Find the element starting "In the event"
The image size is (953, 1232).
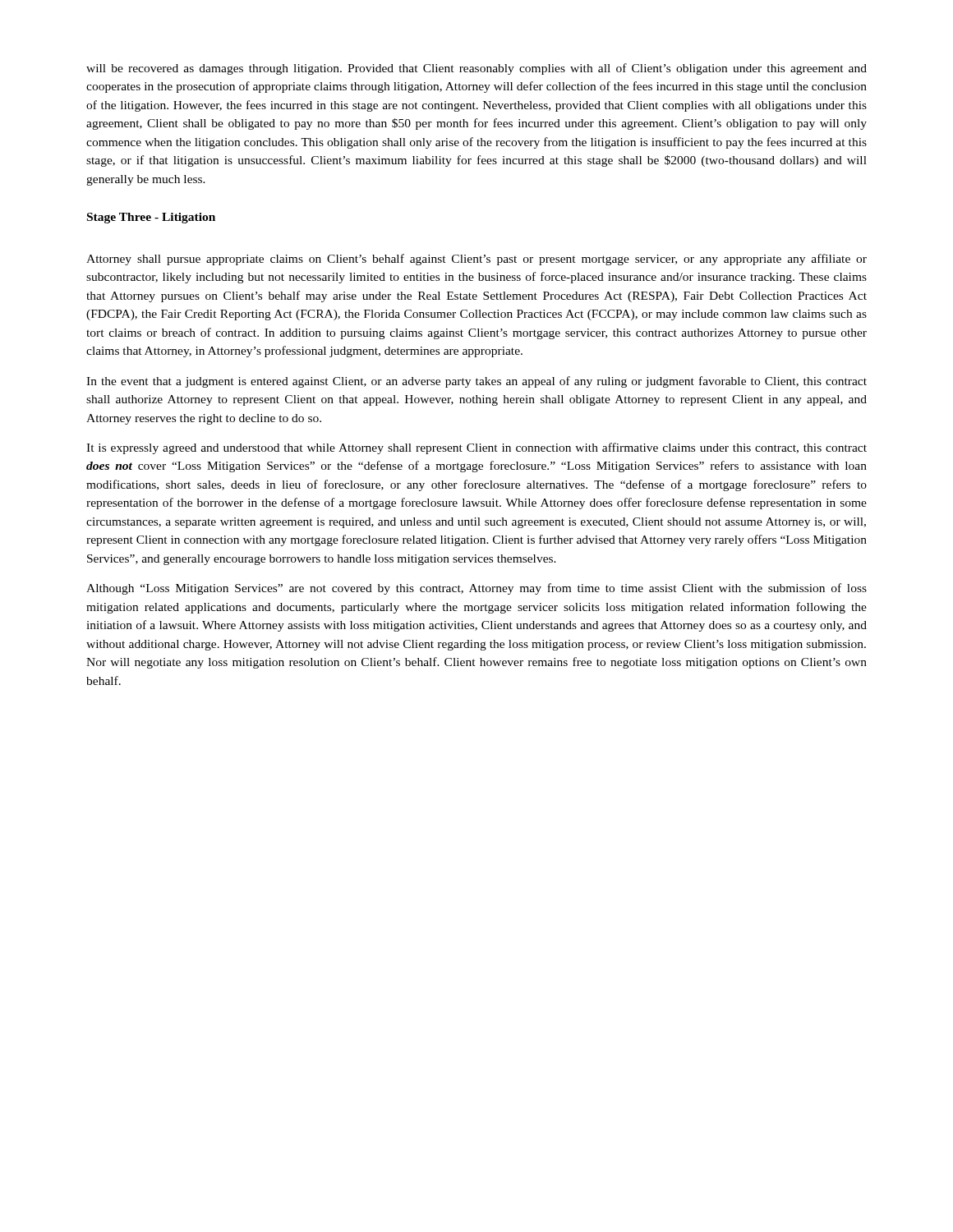pyautogui.click(x=476, y=399)
